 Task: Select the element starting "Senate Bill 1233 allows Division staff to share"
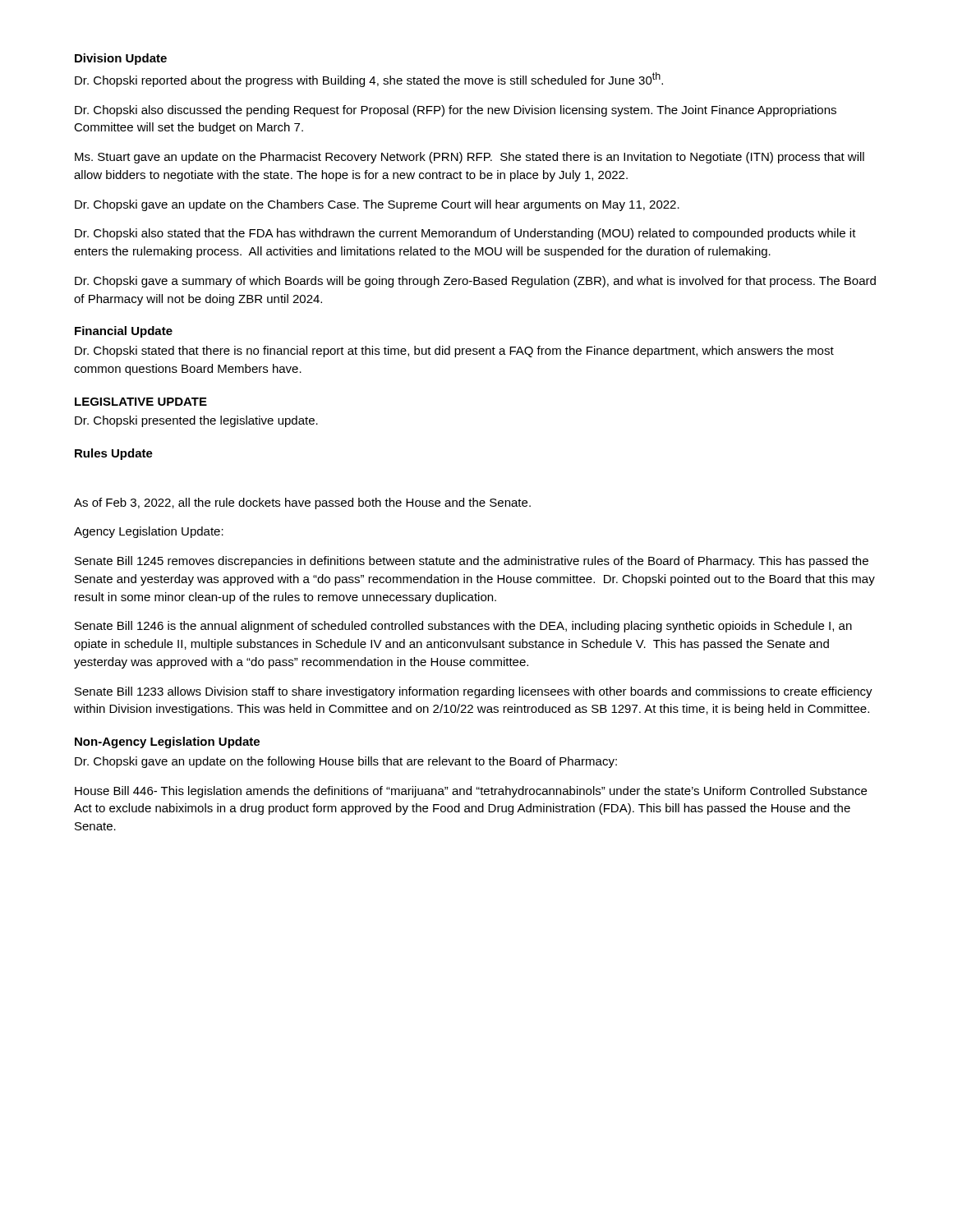pos(473,700)
